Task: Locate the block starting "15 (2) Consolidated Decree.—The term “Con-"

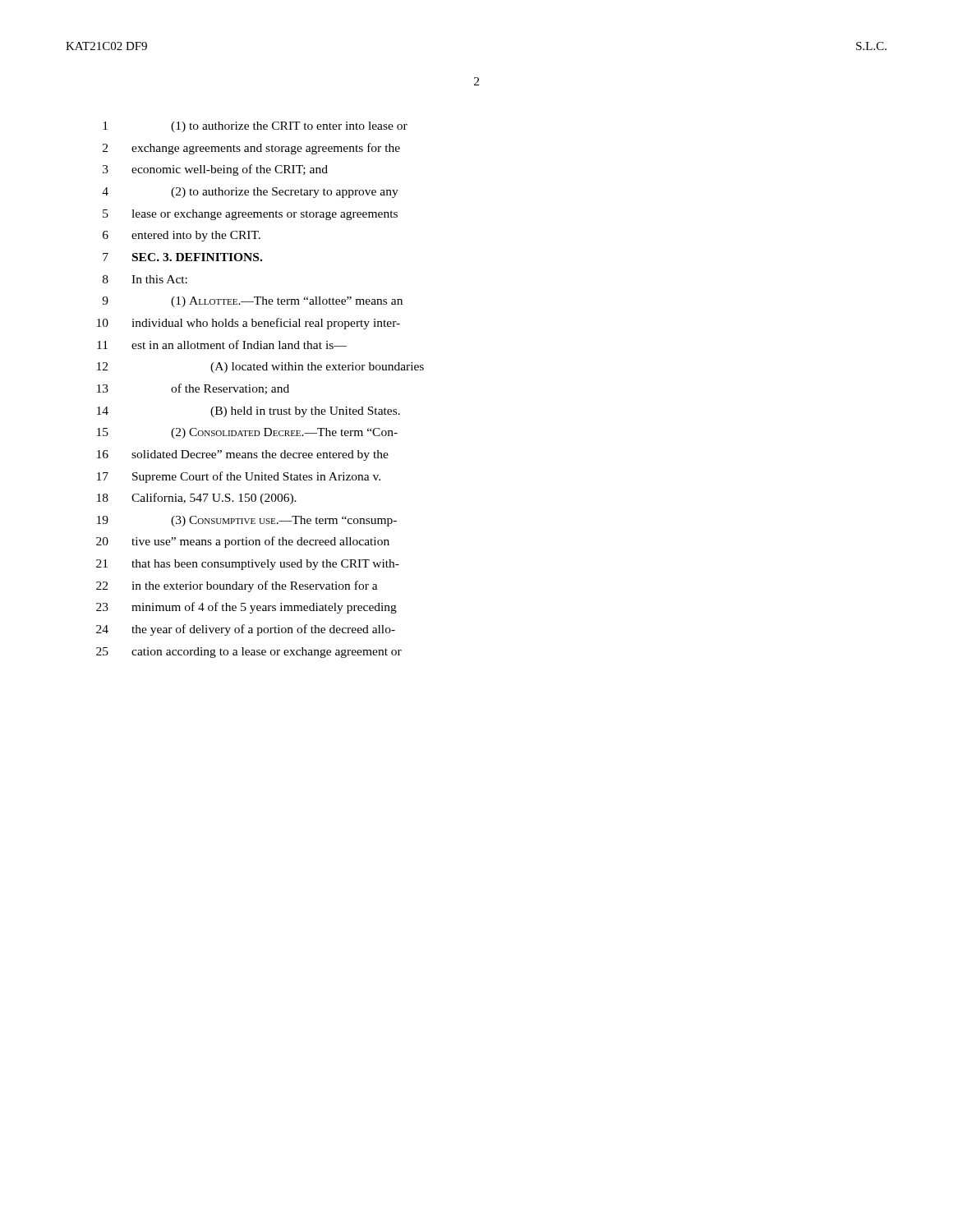Action: point(247,433)
